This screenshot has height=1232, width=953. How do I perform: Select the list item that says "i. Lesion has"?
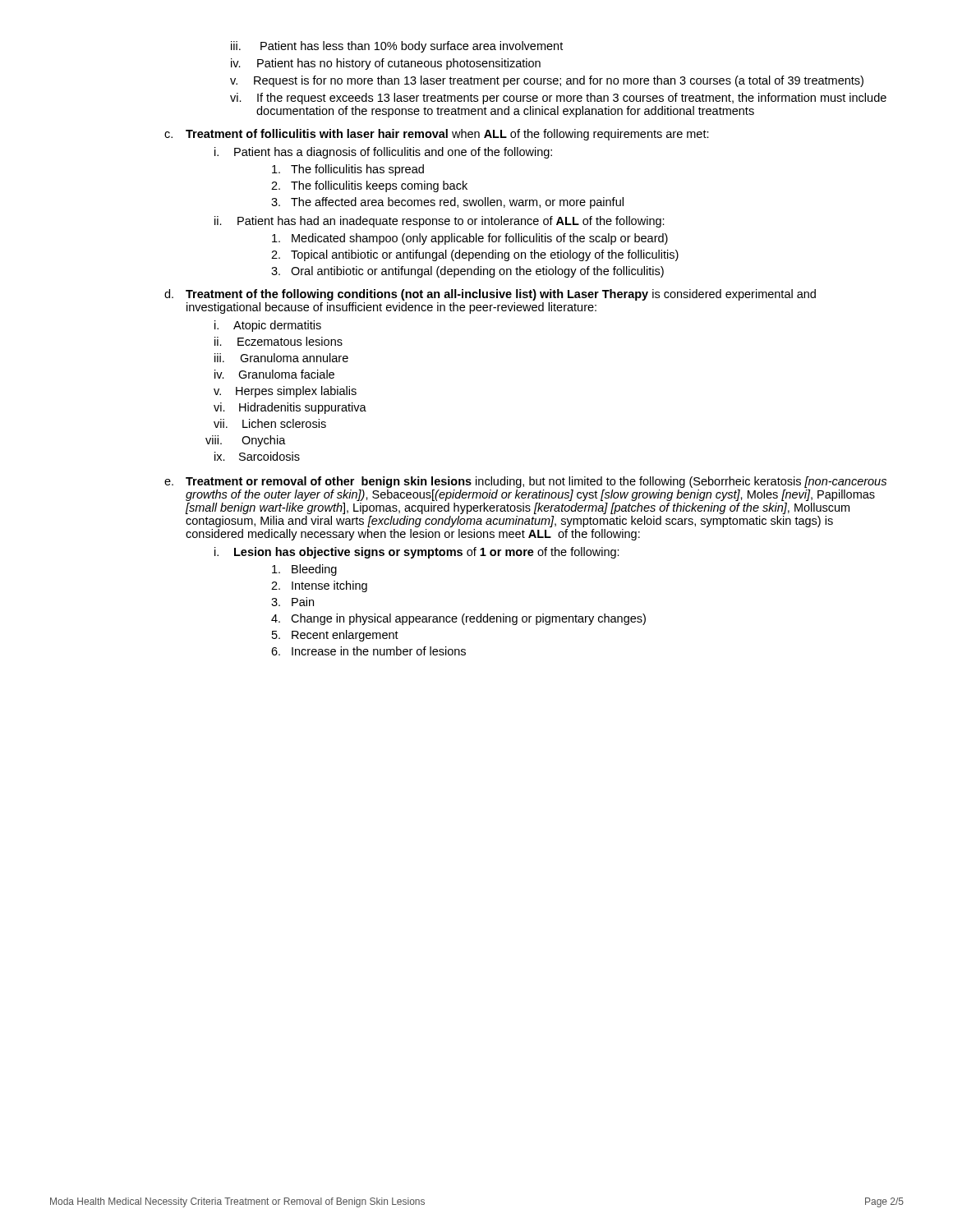pyautogui.click(x=417, y=552)
